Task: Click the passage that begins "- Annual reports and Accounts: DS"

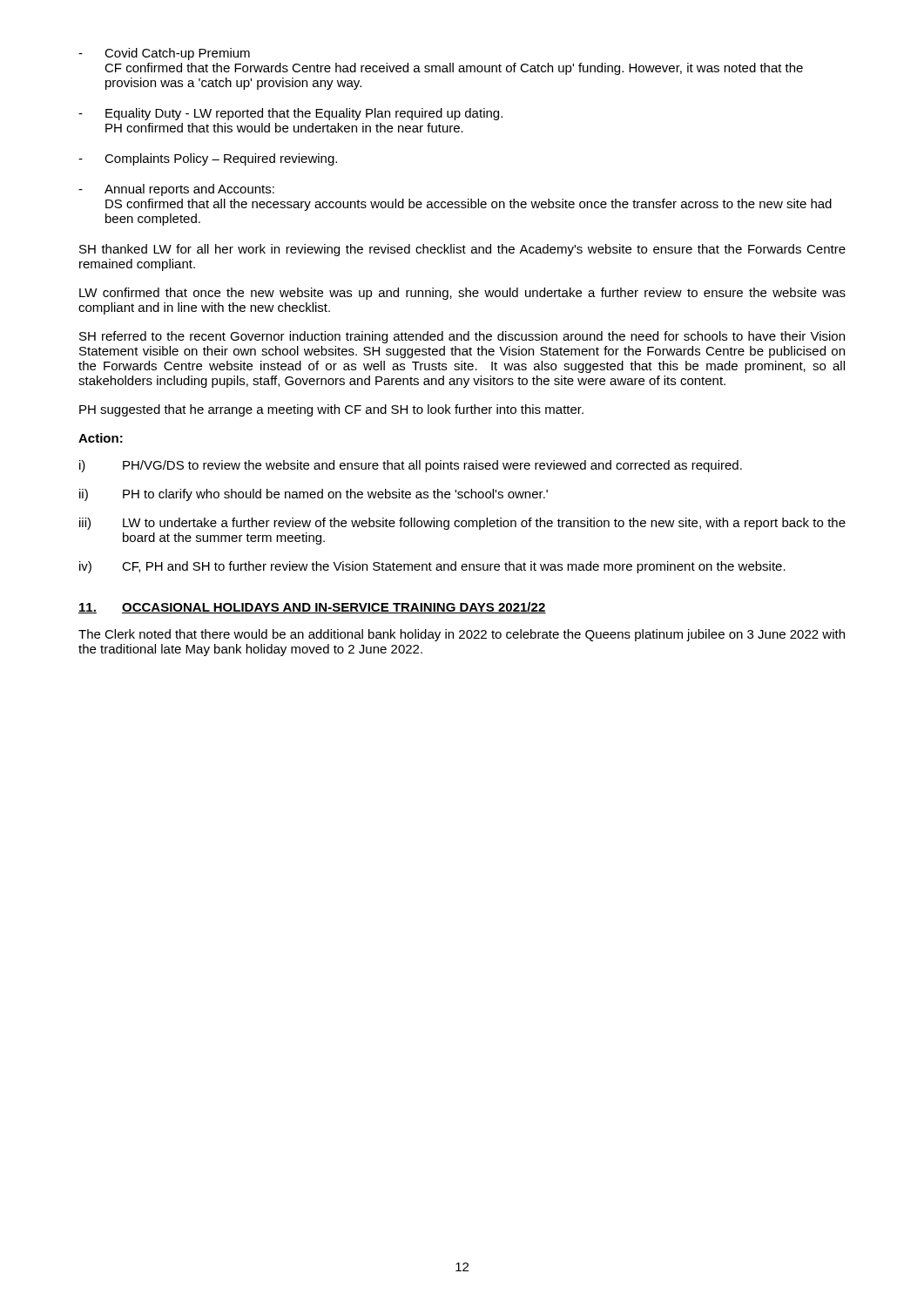Action: point(462,203)
